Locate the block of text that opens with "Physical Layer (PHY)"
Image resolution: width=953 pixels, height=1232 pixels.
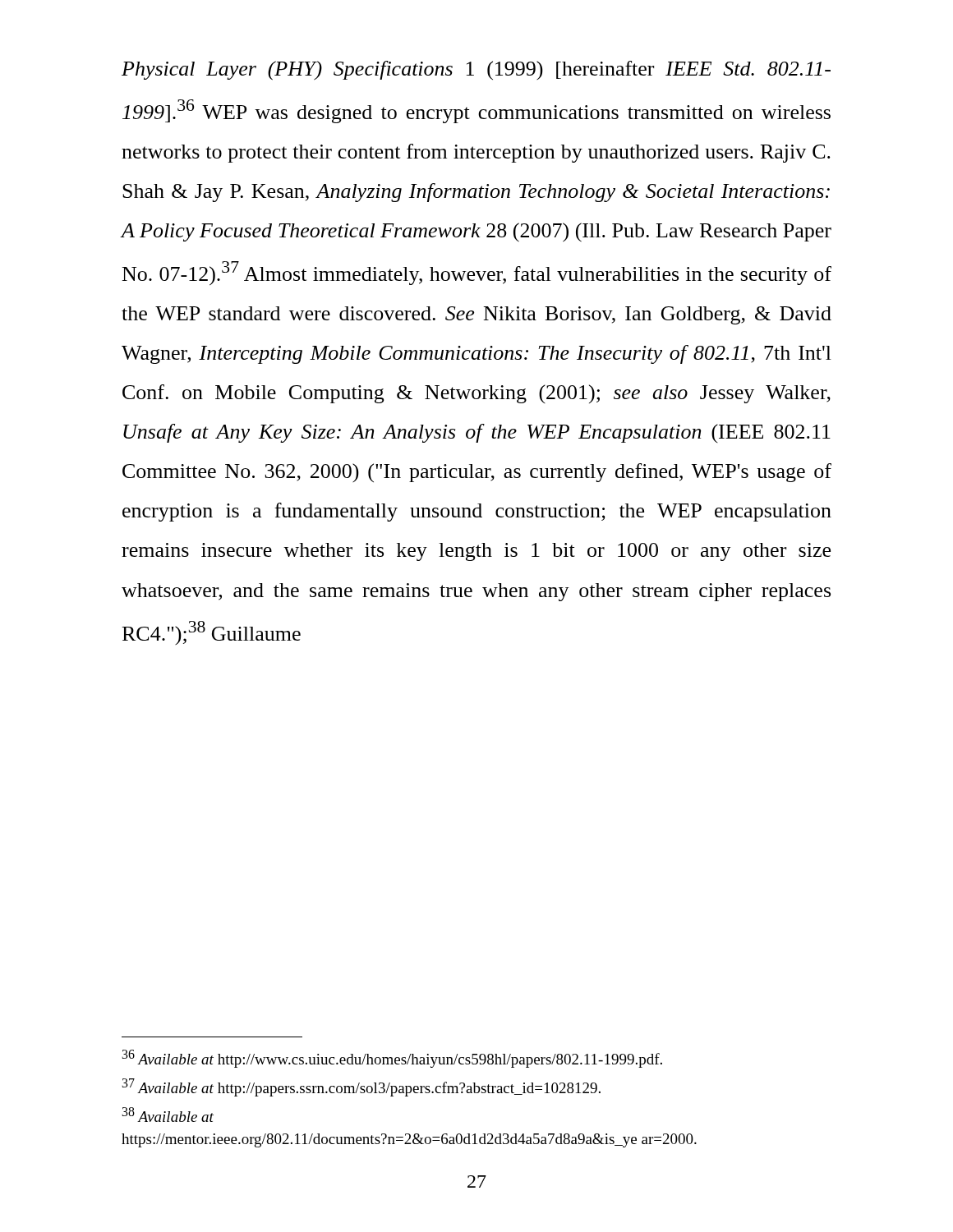(x=476, y=351)
